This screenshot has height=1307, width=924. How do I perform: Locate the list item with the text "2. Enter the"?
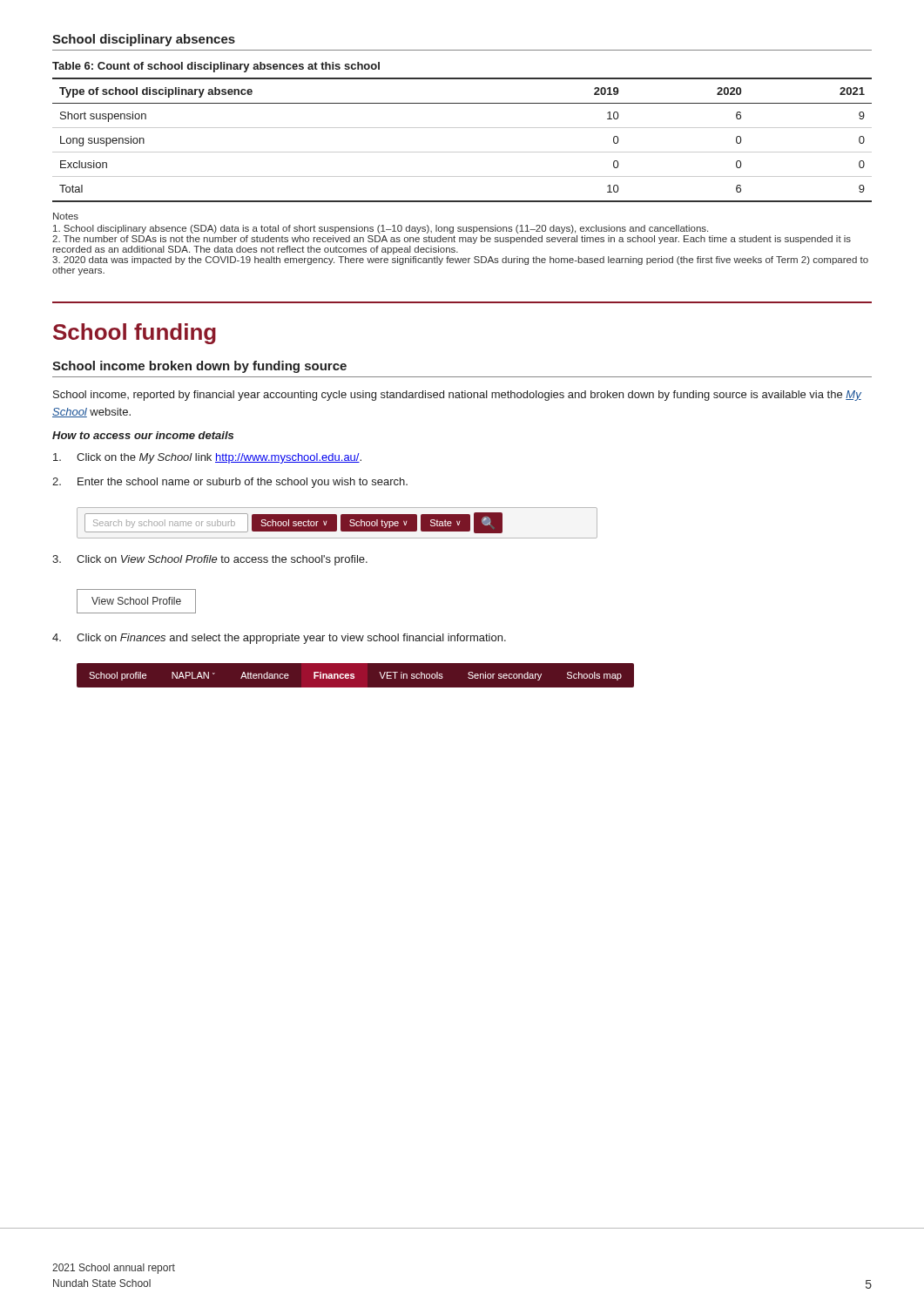coord(230,483)
